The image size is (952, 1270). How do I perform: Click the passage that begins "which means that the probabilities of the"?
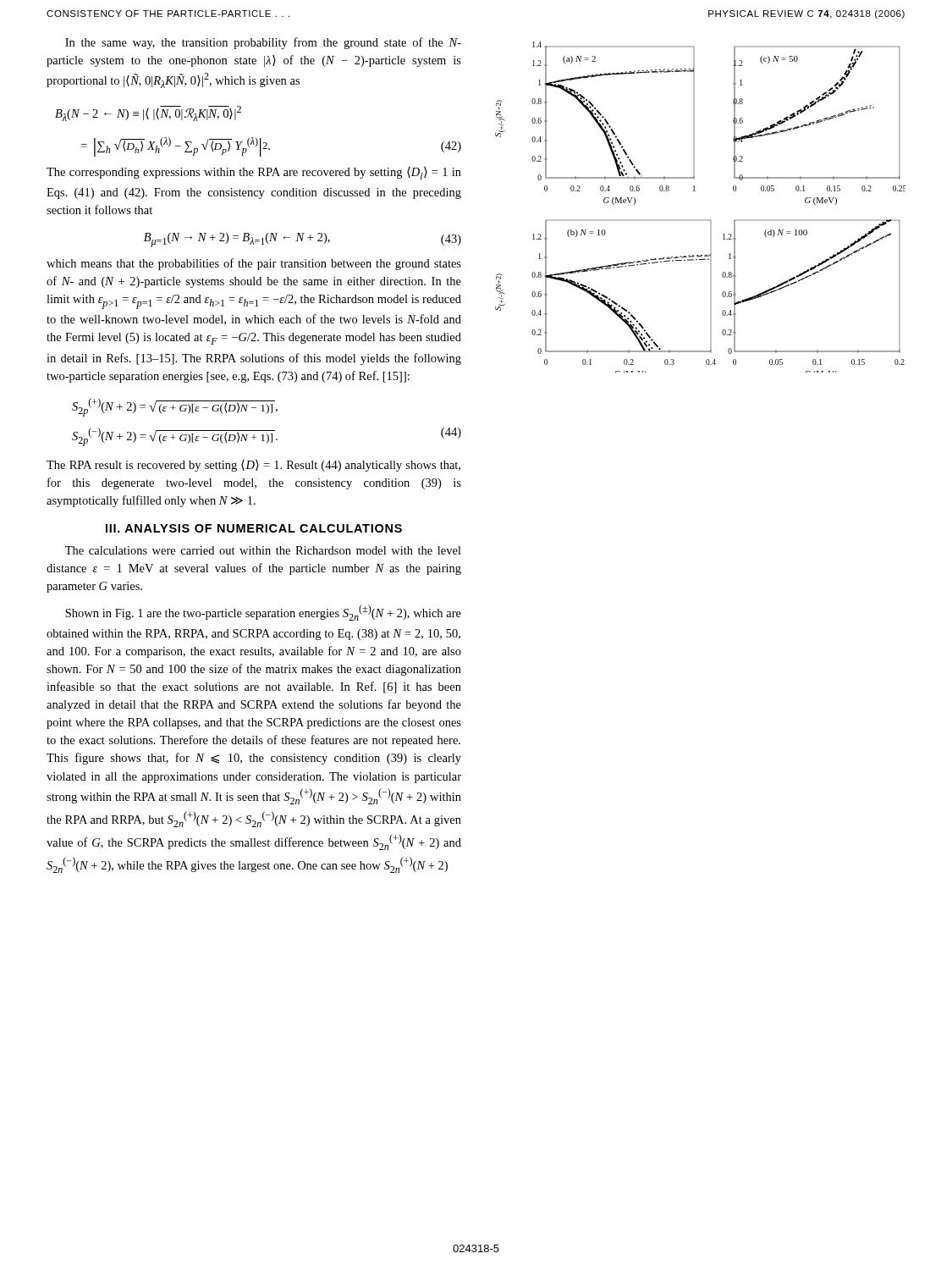(x=254, y=320)
